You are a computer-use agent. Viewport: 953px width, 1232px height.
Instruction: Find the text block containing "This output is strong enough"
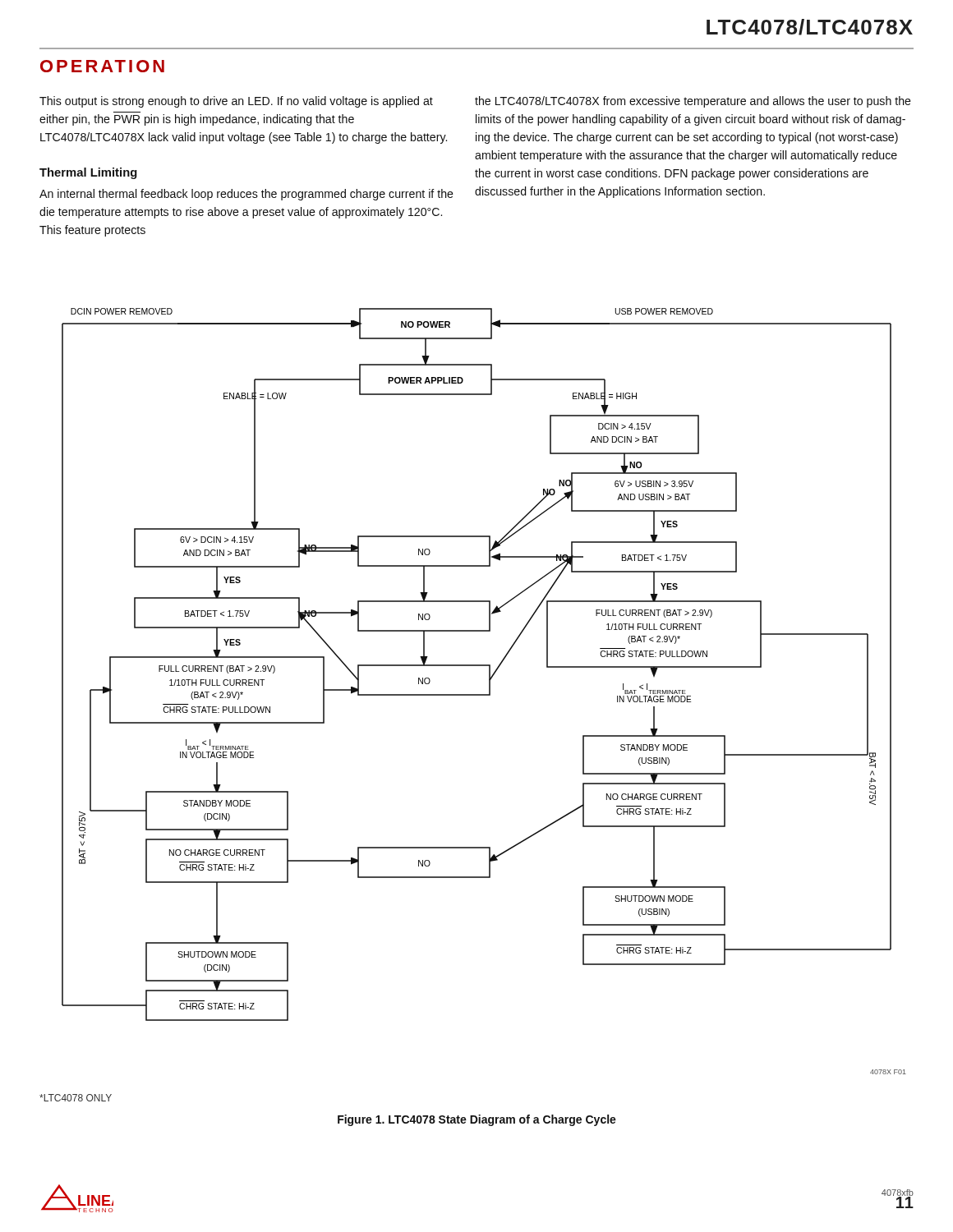click(x=244, y=119)
